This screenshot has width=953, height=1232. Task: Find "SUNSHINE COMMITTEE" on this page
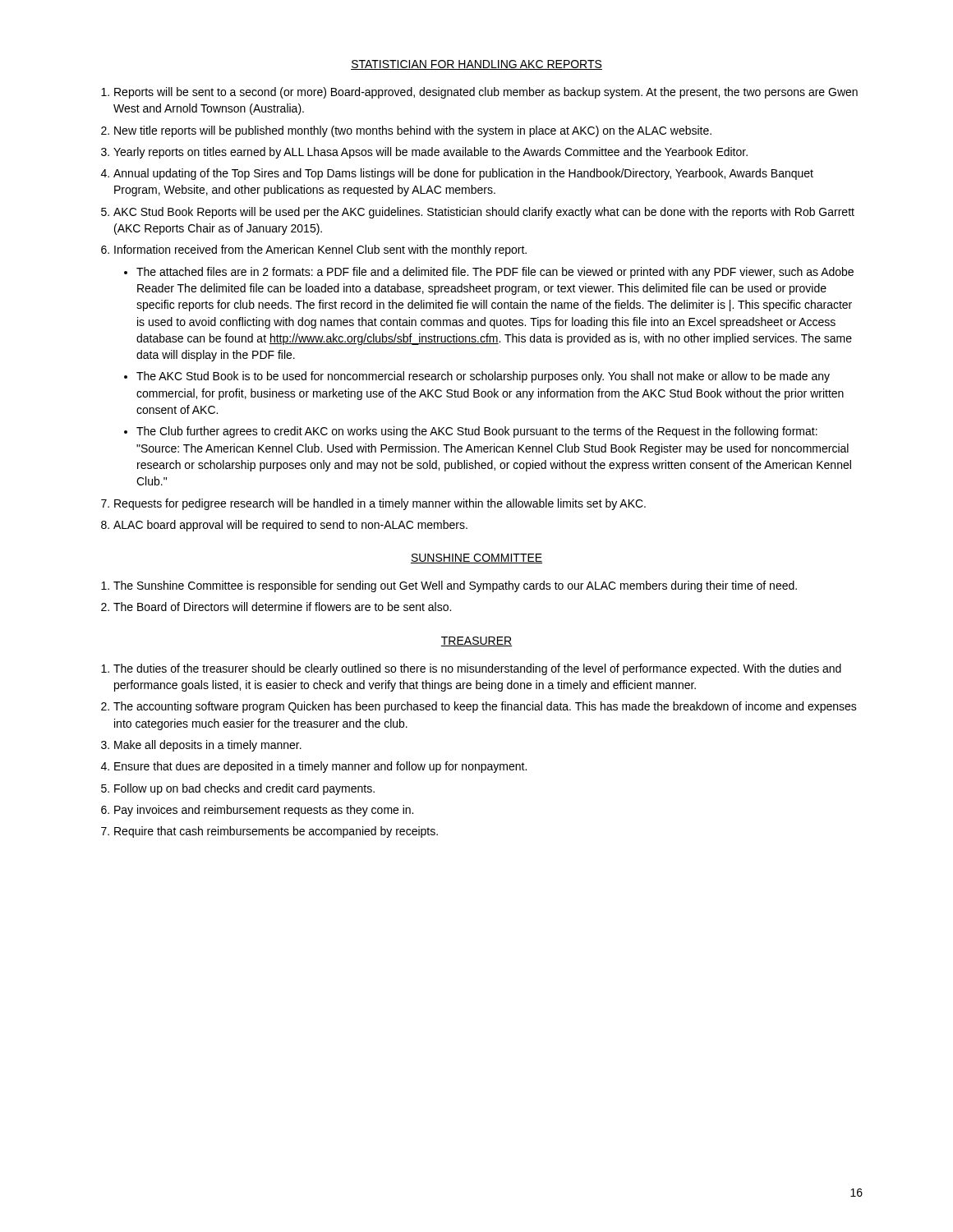click(x=476, y=558)
